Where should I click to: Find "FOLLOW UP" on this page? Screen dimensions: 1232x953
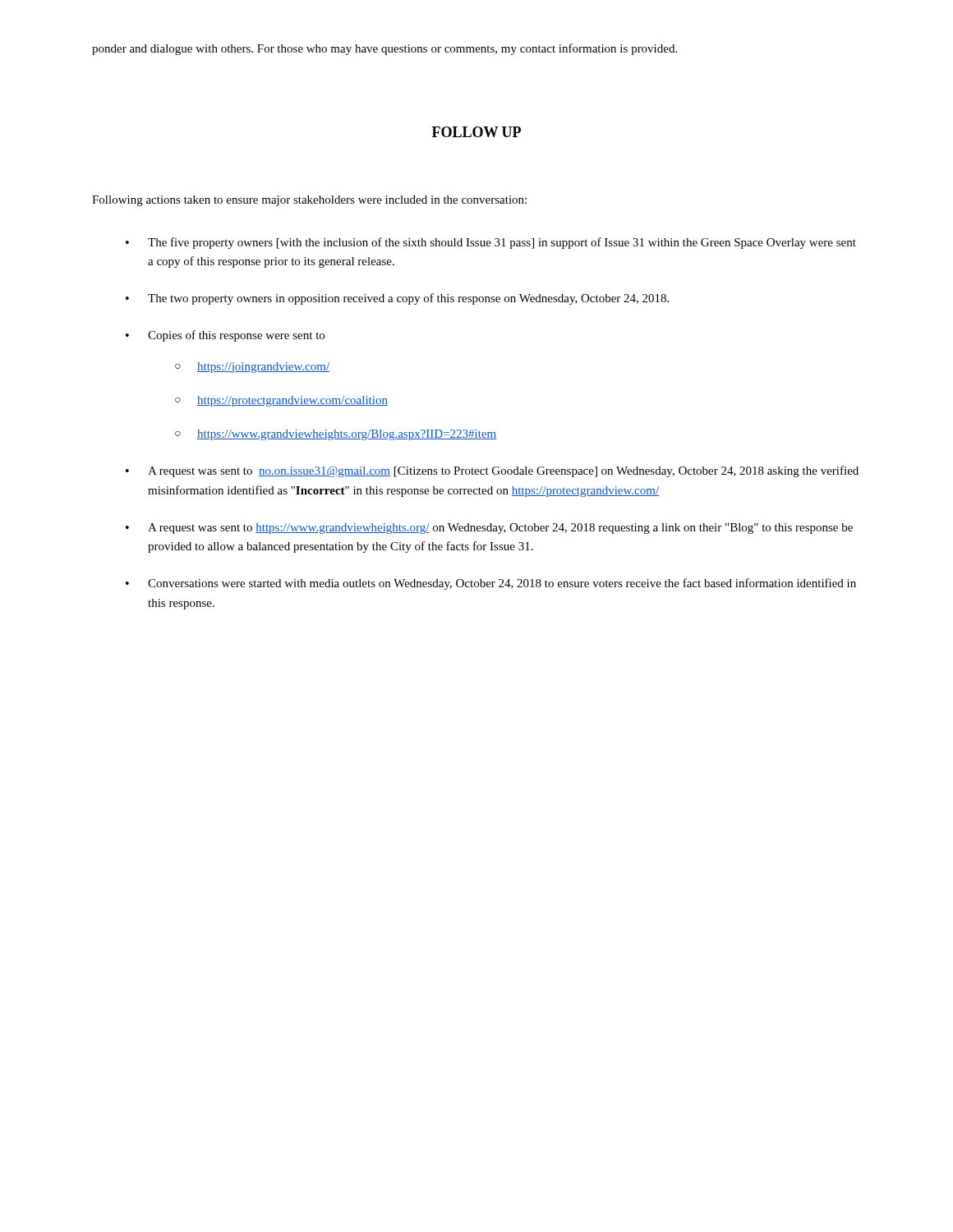[476, 132]
